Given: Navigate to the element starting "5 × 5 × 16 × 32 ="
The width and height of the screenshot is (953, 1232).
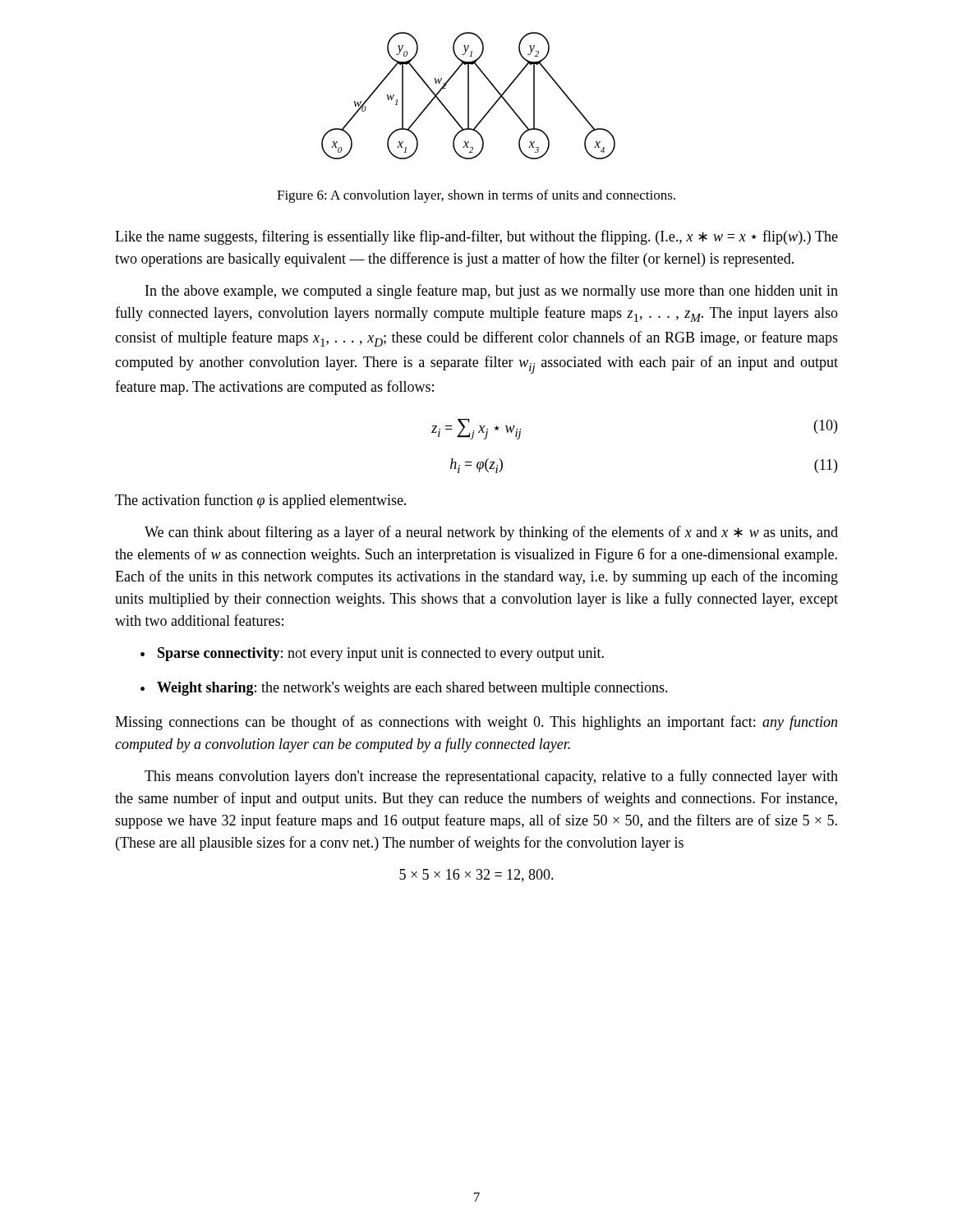Looking at the screenshot, I should [x=476, y=875].
